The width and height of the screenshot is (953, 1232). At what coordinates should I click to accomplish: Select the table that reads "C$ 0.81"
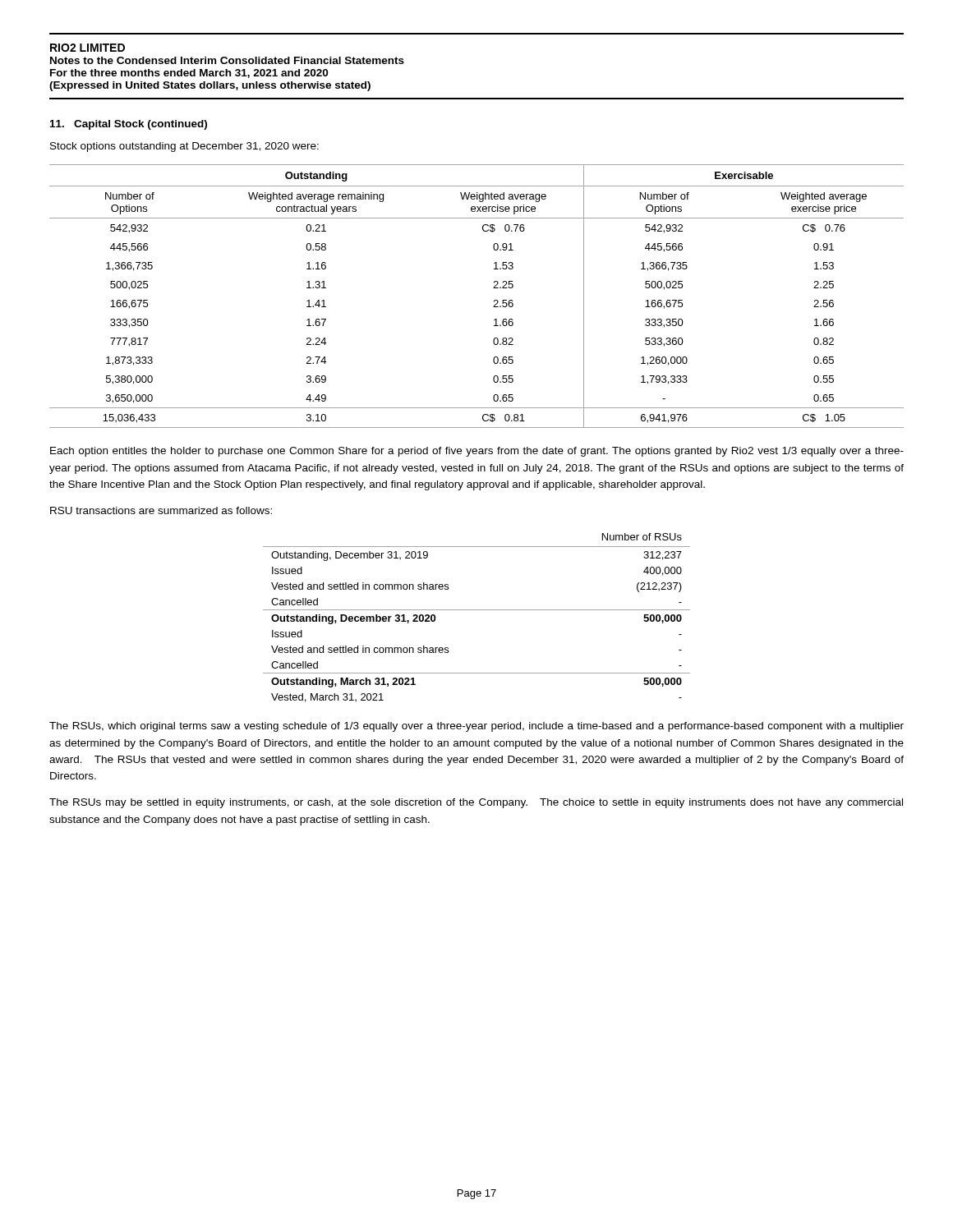[476, 296]
